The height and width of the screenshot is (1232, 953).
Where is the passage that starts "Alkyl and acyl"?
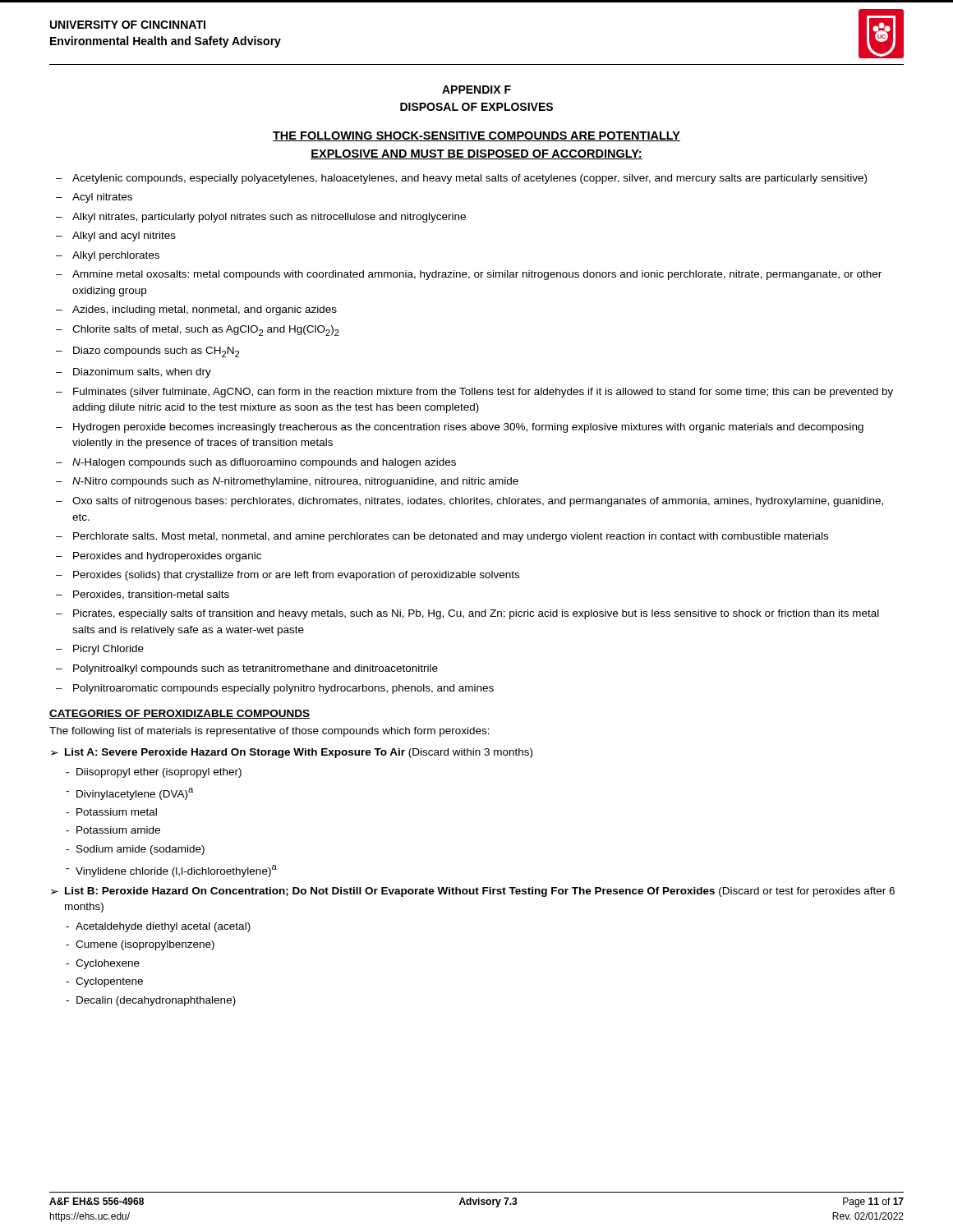coord(124,235)
